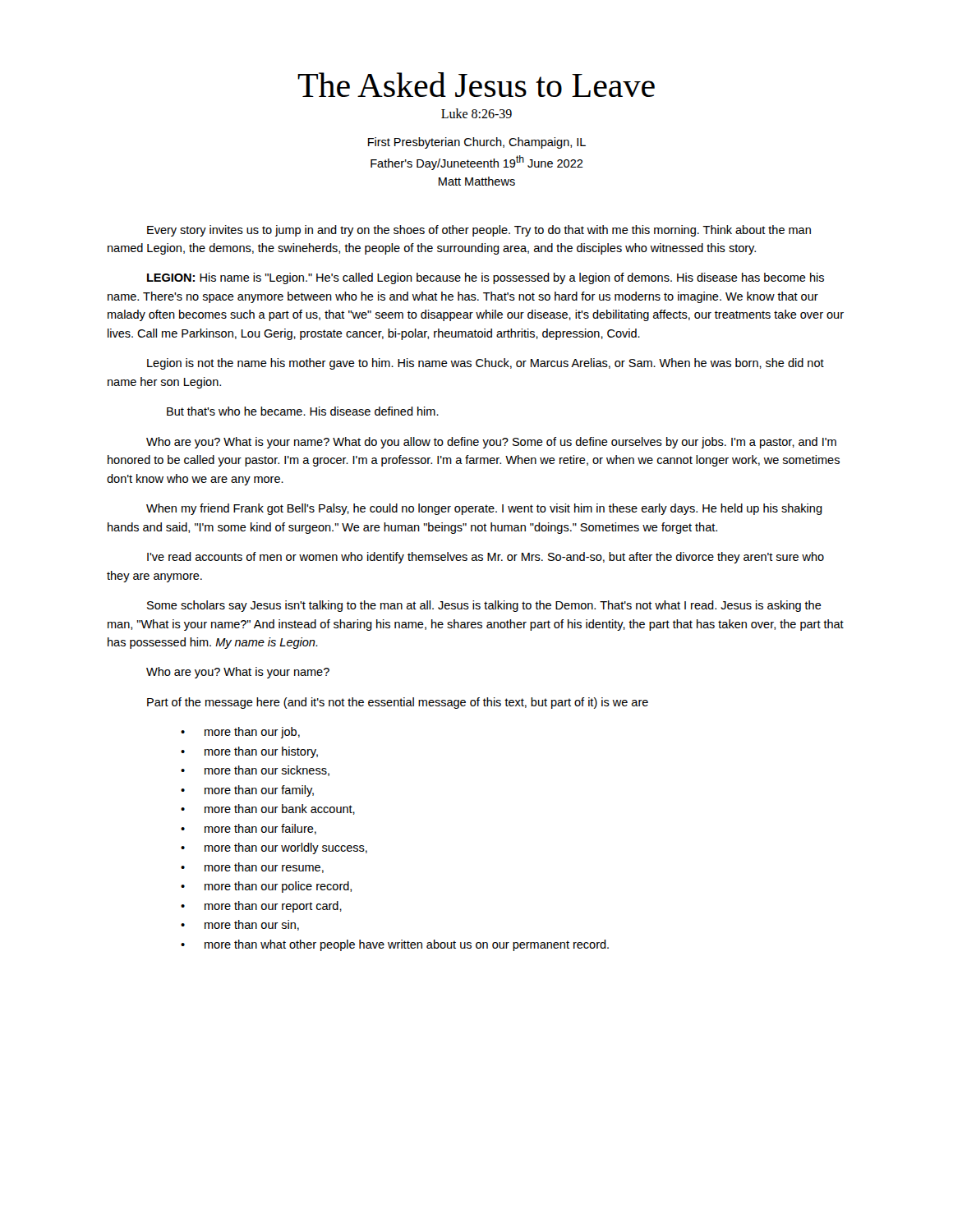This screenshot has height=1232, width=953.
Task: Point to "•more than our bank account,"
Action: (x=268, y=809)
